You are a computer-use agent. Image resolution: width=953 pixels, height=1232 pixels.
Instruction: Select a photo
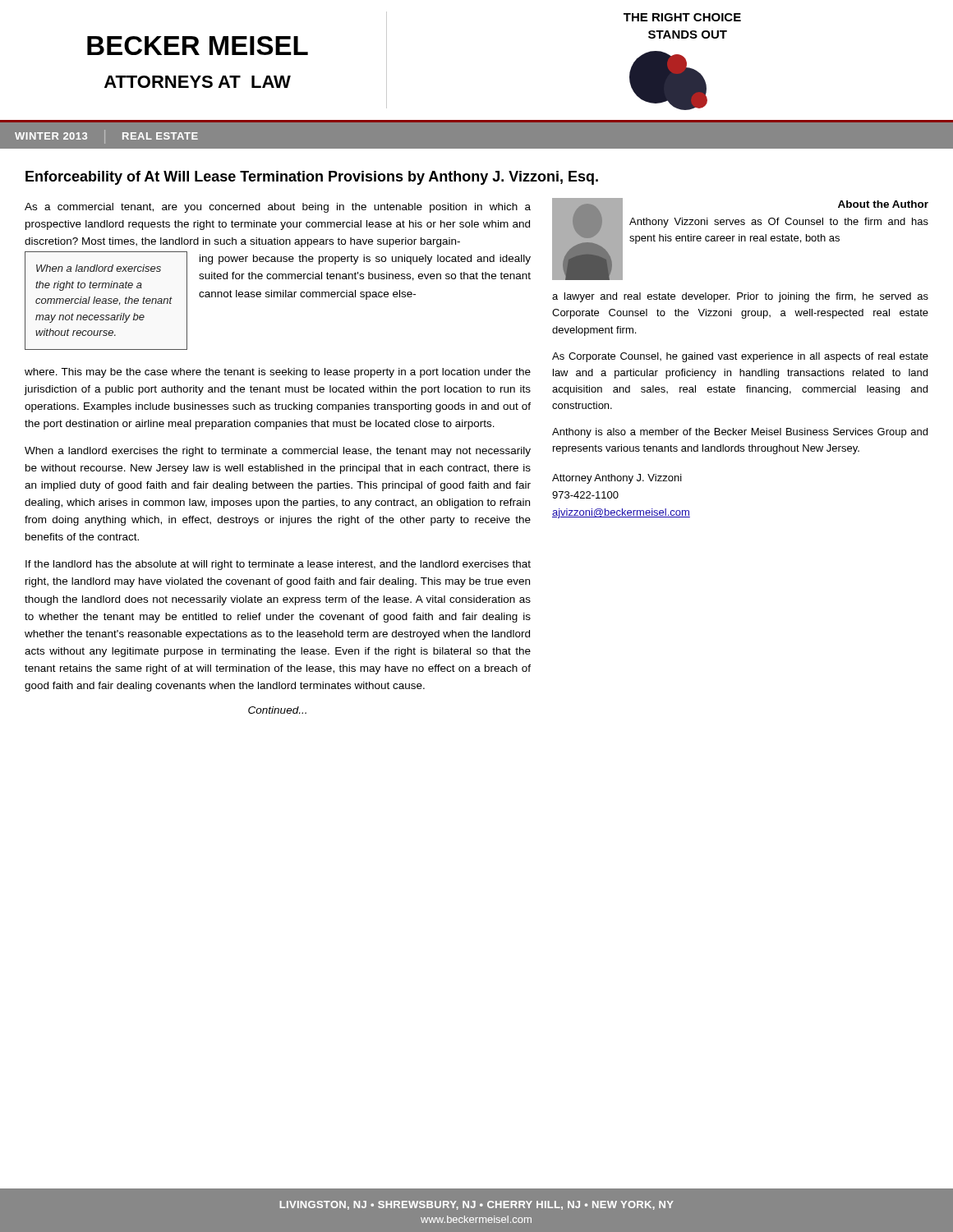[x=740, y=239]
